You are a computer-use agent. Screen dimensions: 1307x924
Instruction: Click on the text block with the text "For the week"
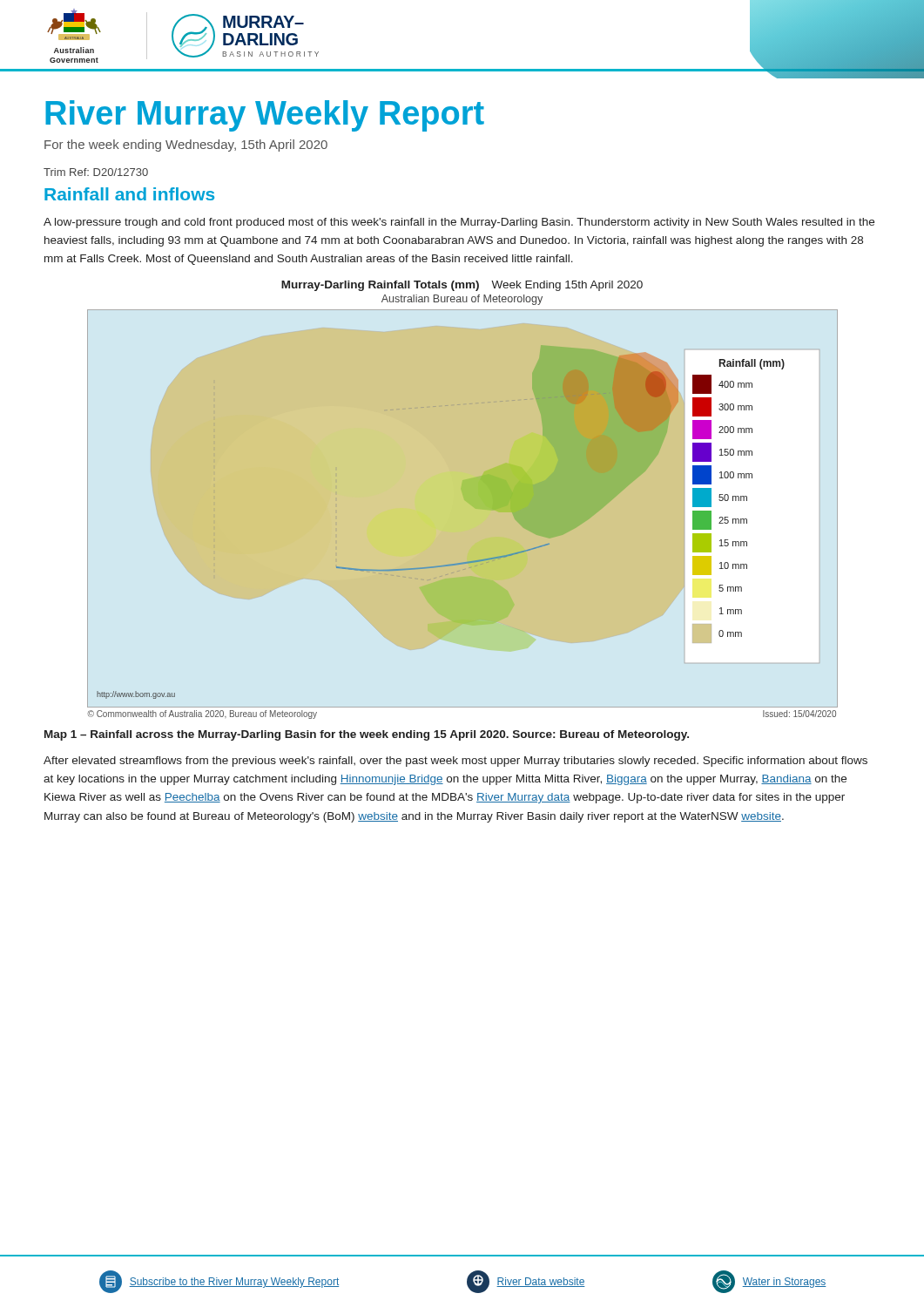pyautogui.click(x=186, y=144)
